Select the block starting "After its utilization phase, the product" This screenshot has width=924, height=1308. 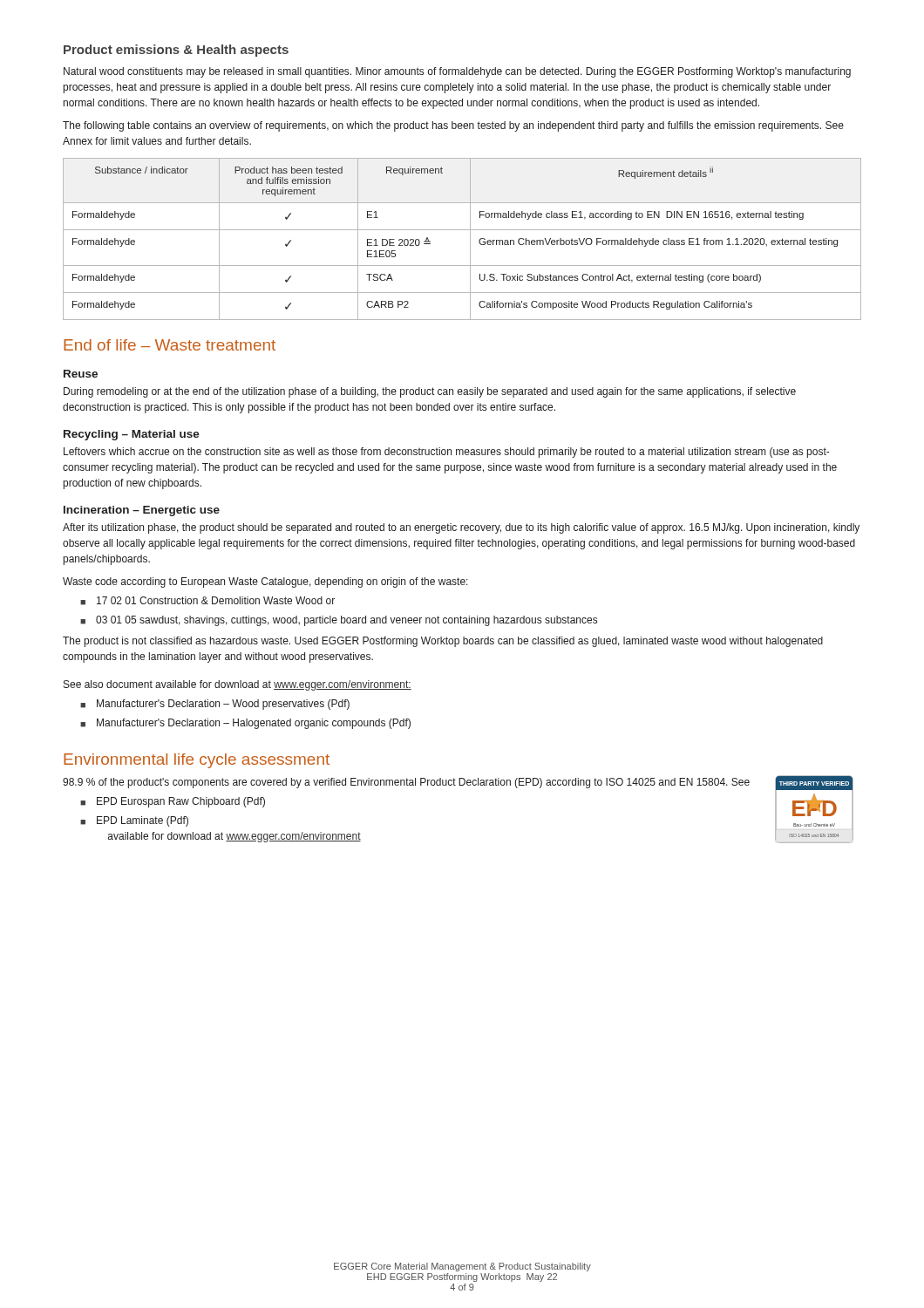461,543
